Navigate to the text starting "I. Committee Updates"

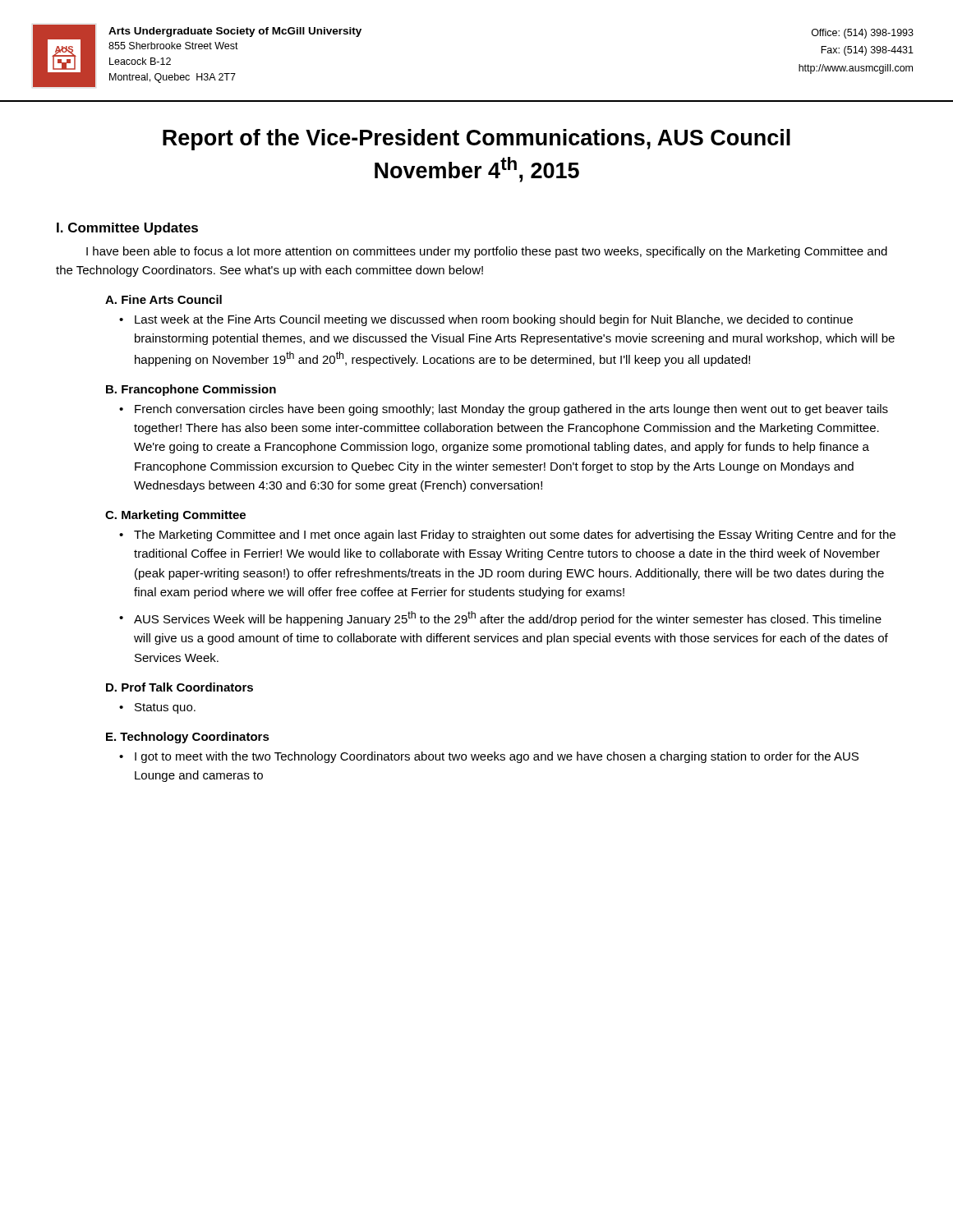pos(127,227)
